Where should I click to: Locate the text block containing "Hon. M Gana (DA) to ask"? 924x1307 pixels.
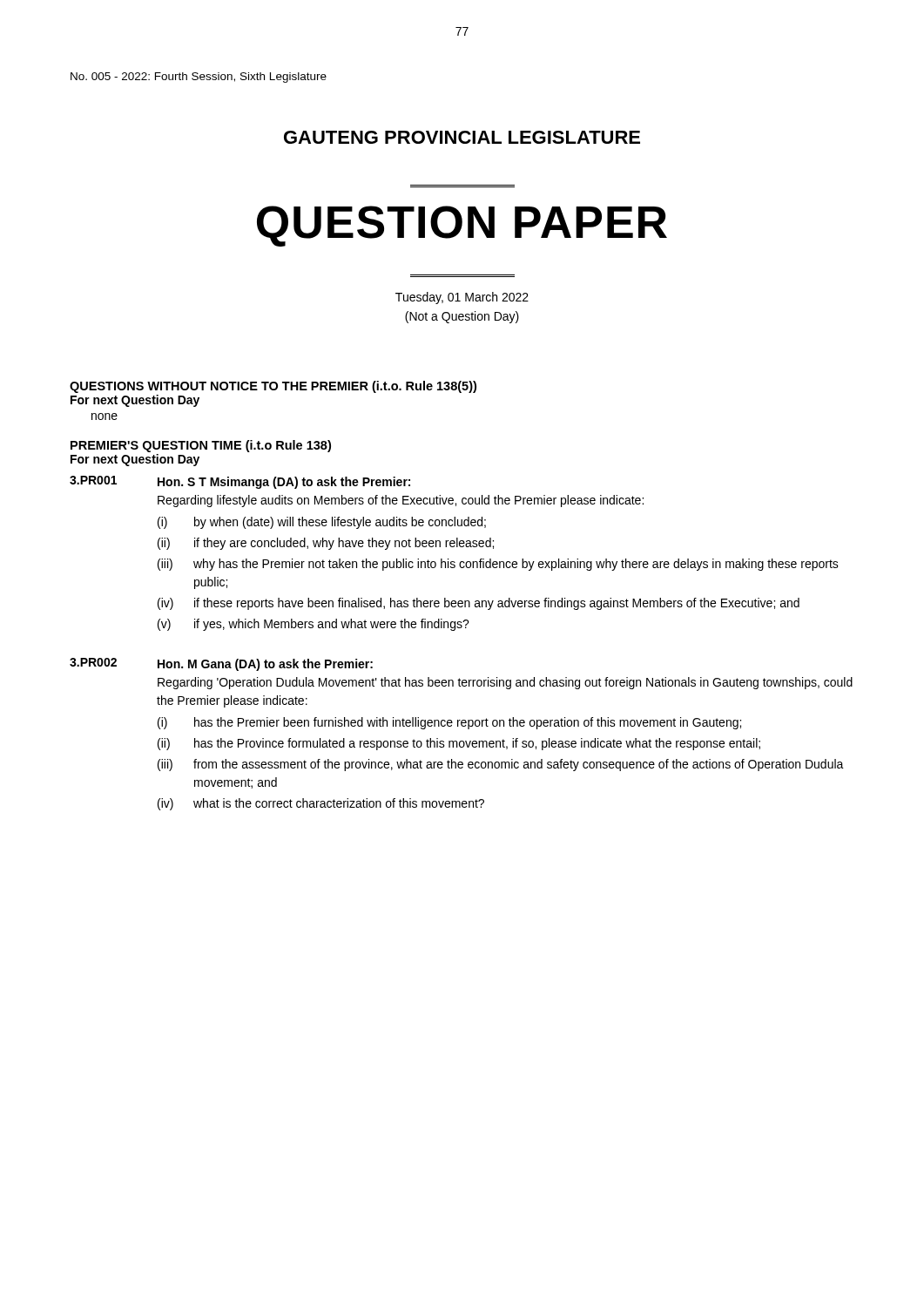tap(506, 734)
